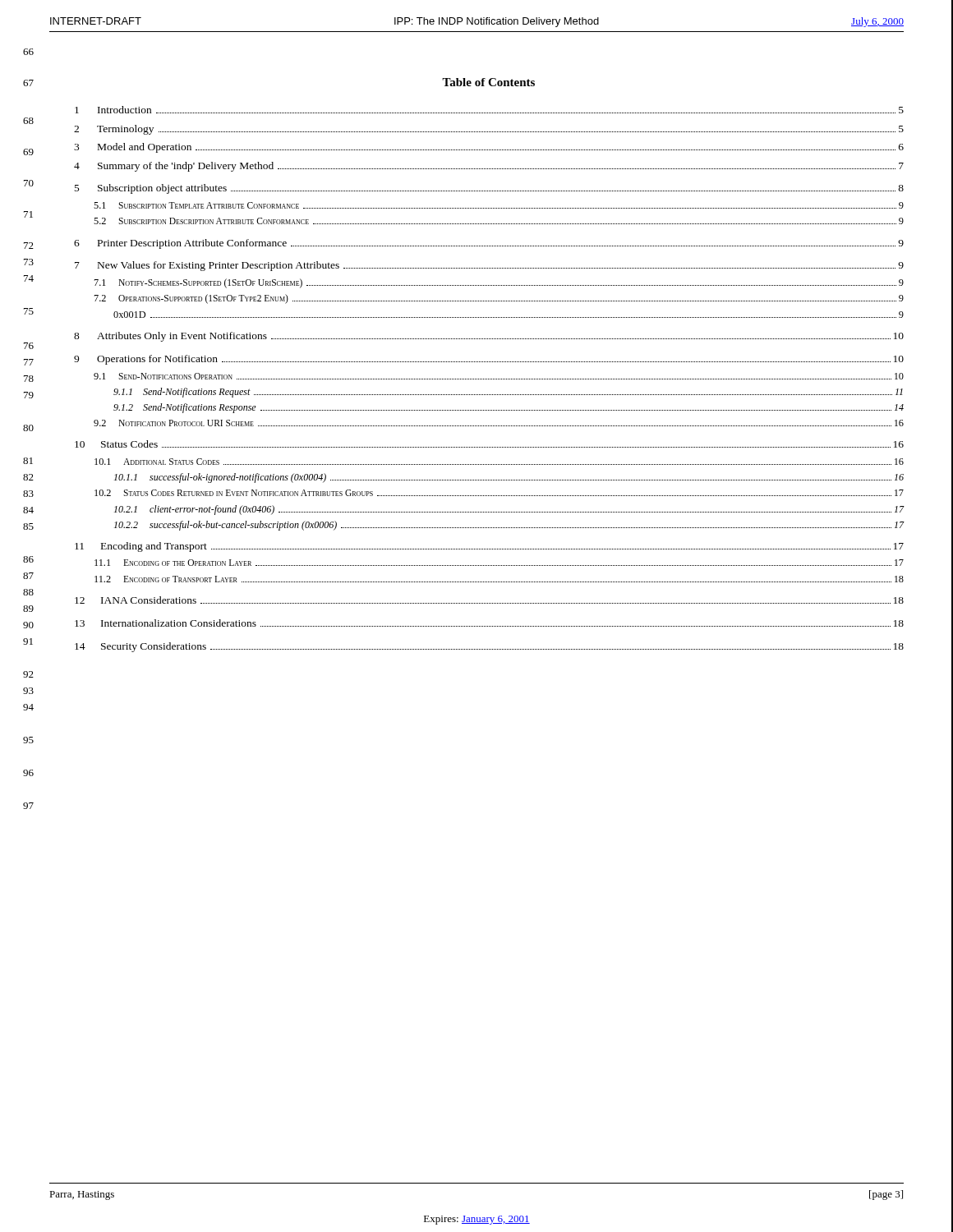The height and width of the screenshot is (1232, 953).
Task: Select the list item with the text "6 Printer Description Attribute Conformance"
Action: coord(489,243)
